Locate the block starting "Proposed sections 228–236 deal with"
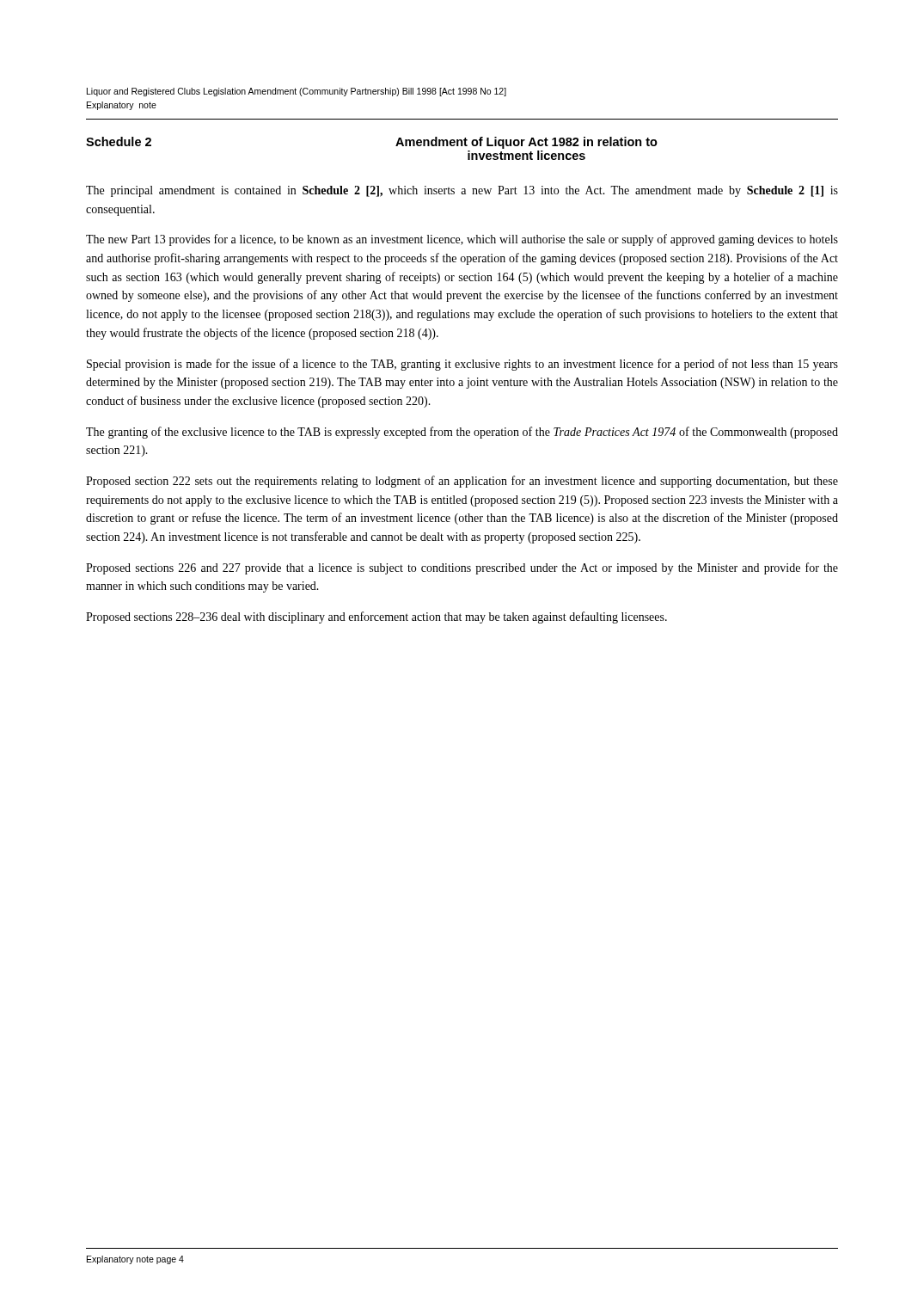The width and height of the screenshot is (924, 1290). 462,617
